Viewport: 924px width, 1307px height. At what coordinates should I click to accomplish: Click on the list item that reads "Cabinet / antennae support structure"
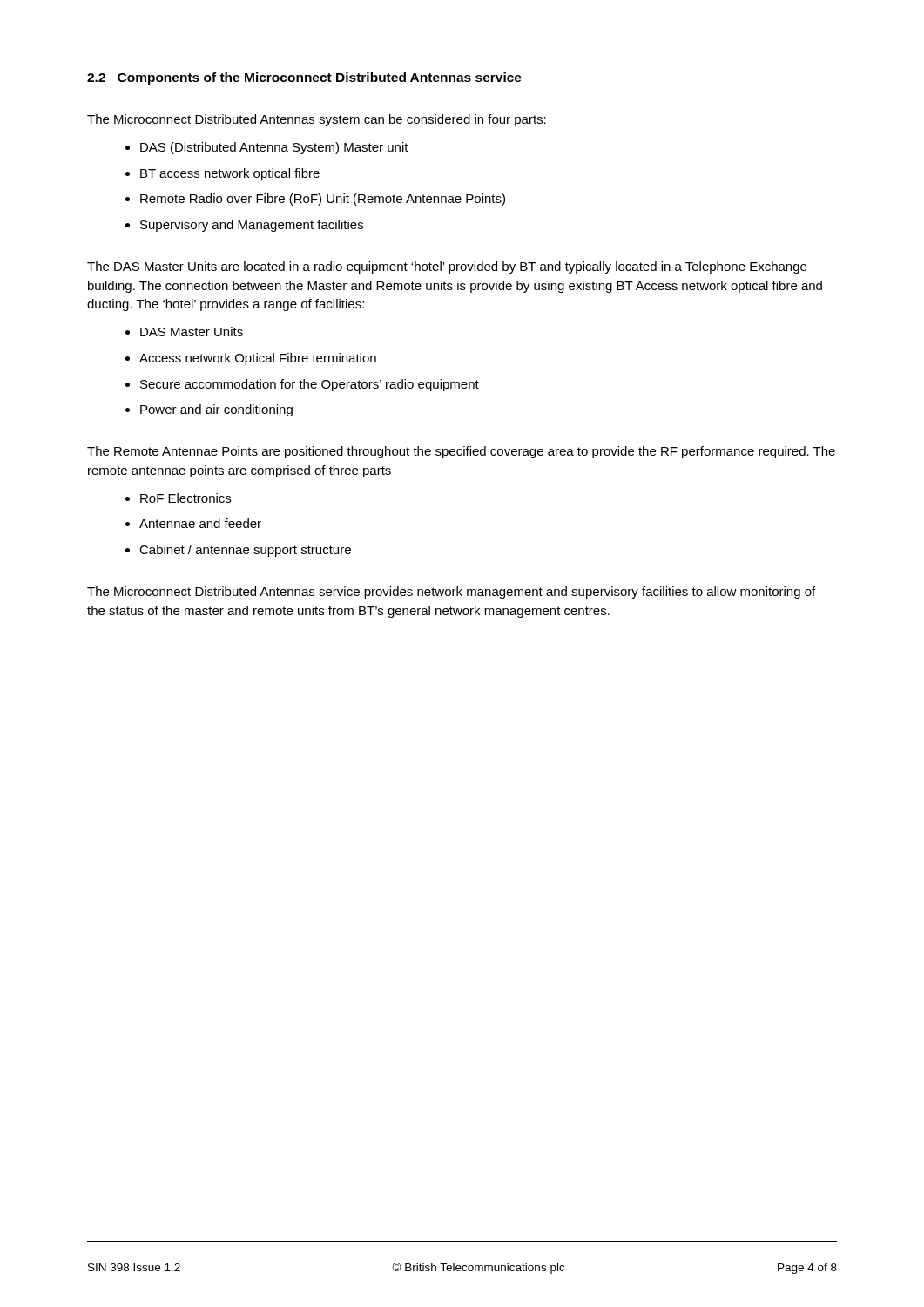(245, 549)
